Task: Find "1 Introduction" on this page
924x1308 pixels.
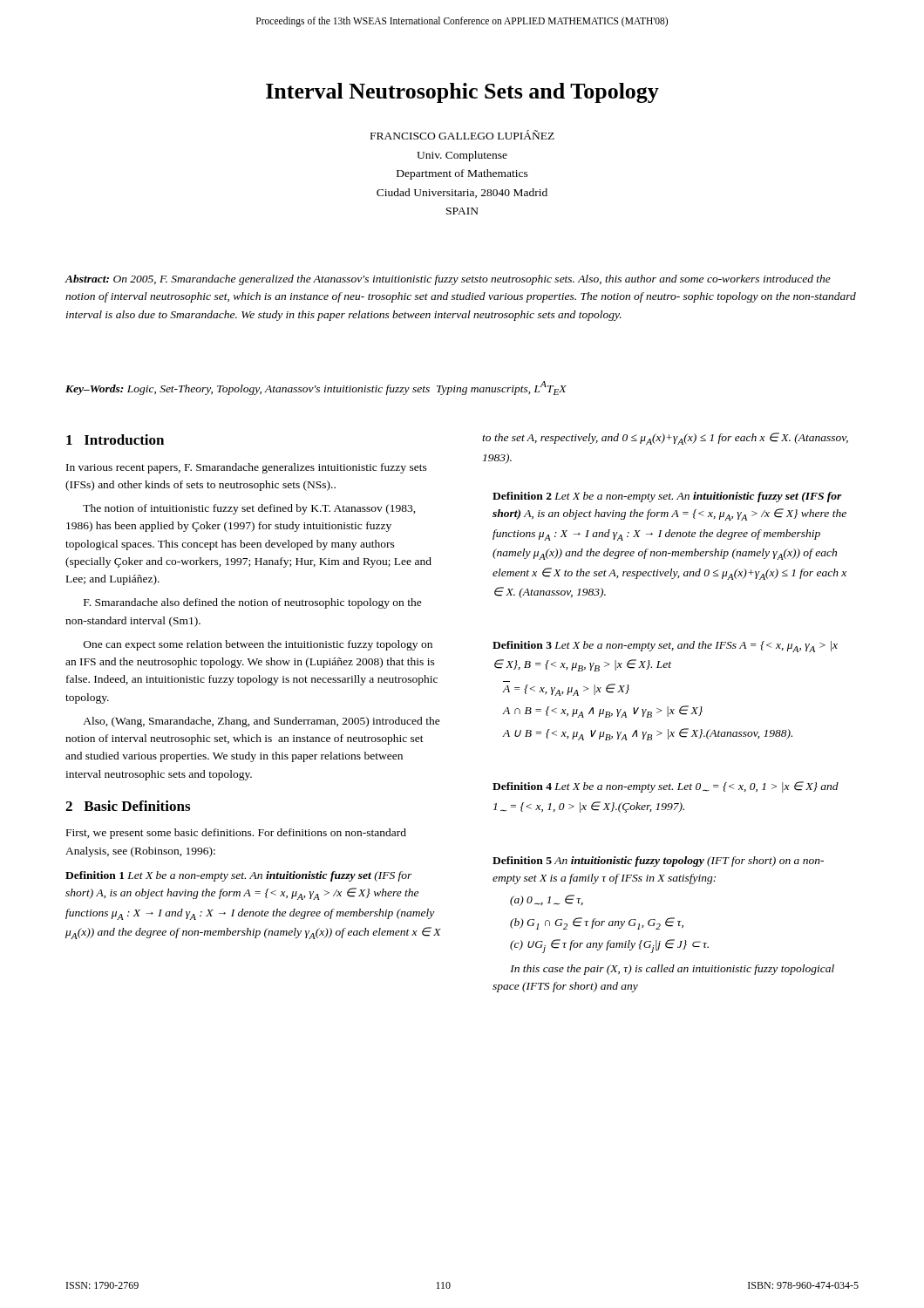Action: point(115,440)
